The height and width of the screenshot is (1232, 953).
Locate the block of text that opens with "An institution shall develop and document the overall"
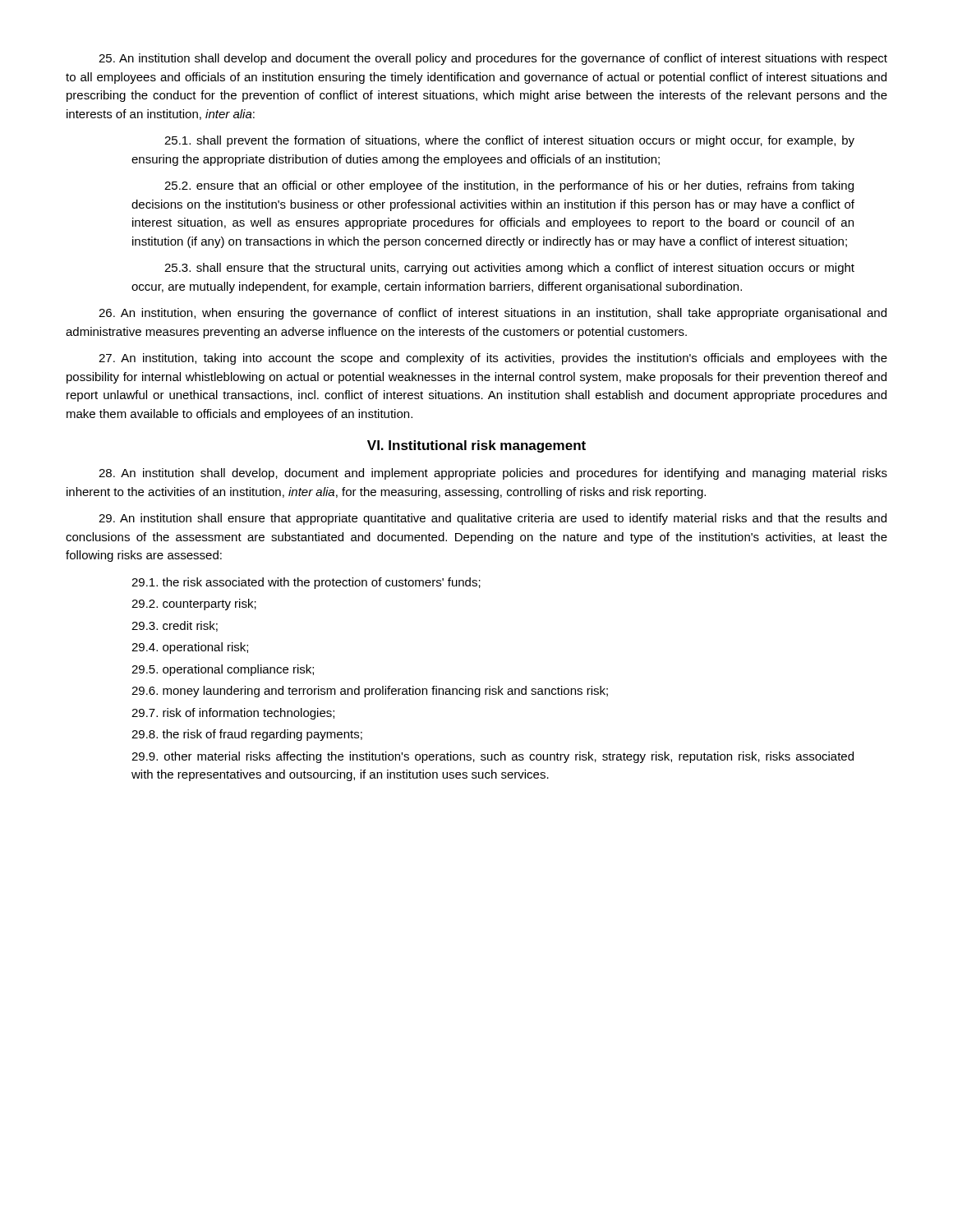(x=476, y=86)
